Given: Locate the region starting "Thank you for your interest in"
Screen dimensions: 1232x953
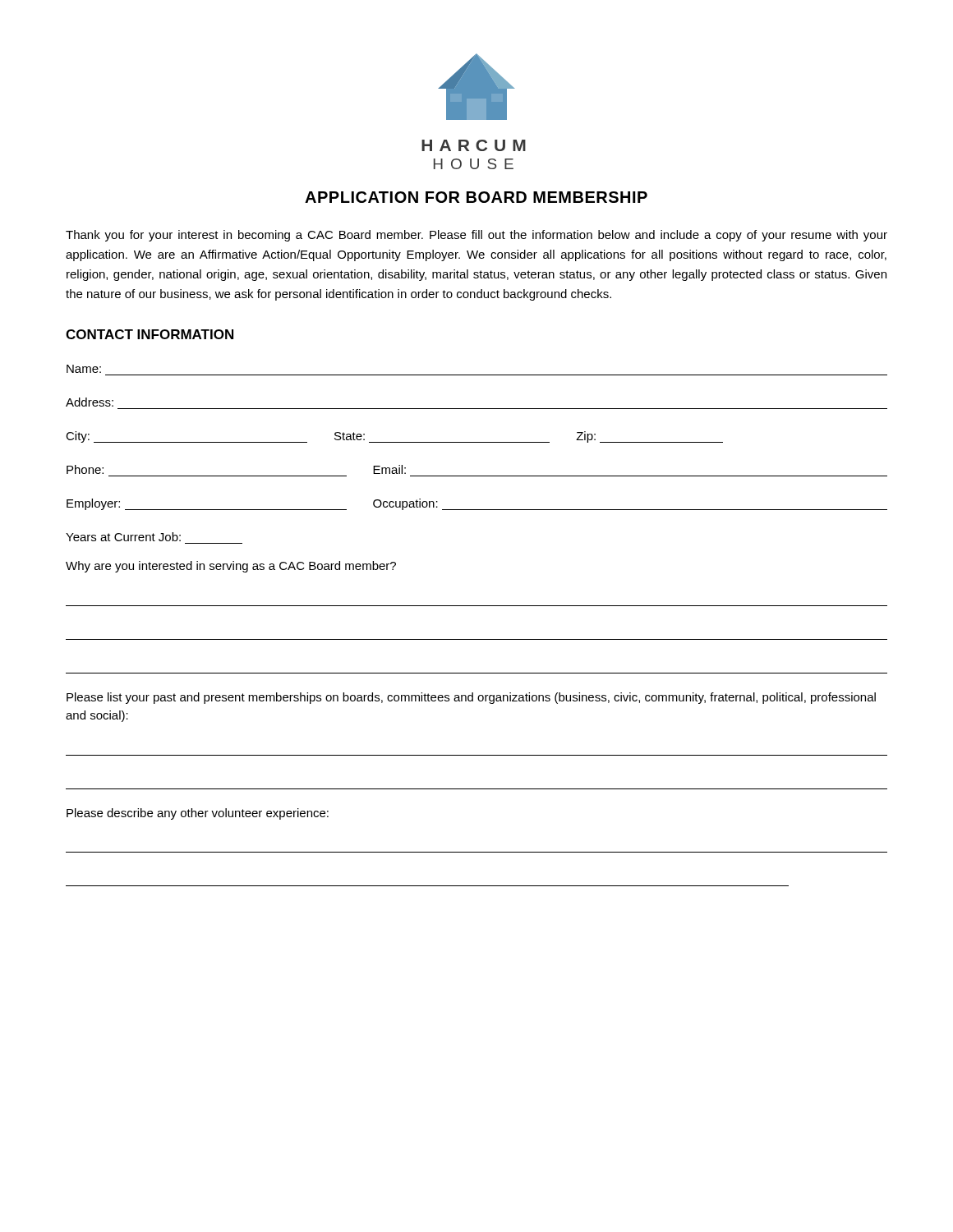Looking at the screenshot, I should tap(476, 264).
